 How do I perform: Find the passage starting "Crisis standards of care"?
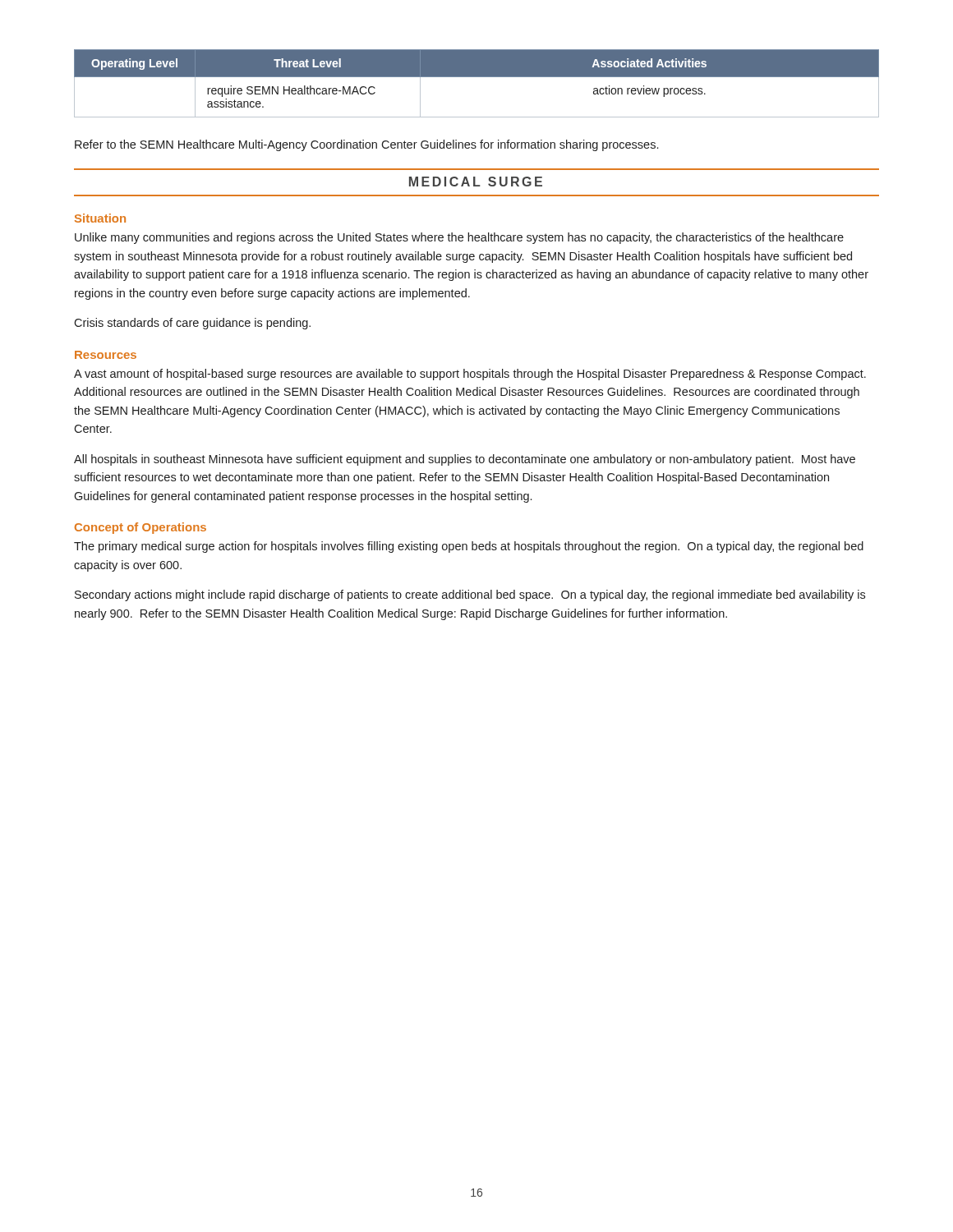click(193, 323)
